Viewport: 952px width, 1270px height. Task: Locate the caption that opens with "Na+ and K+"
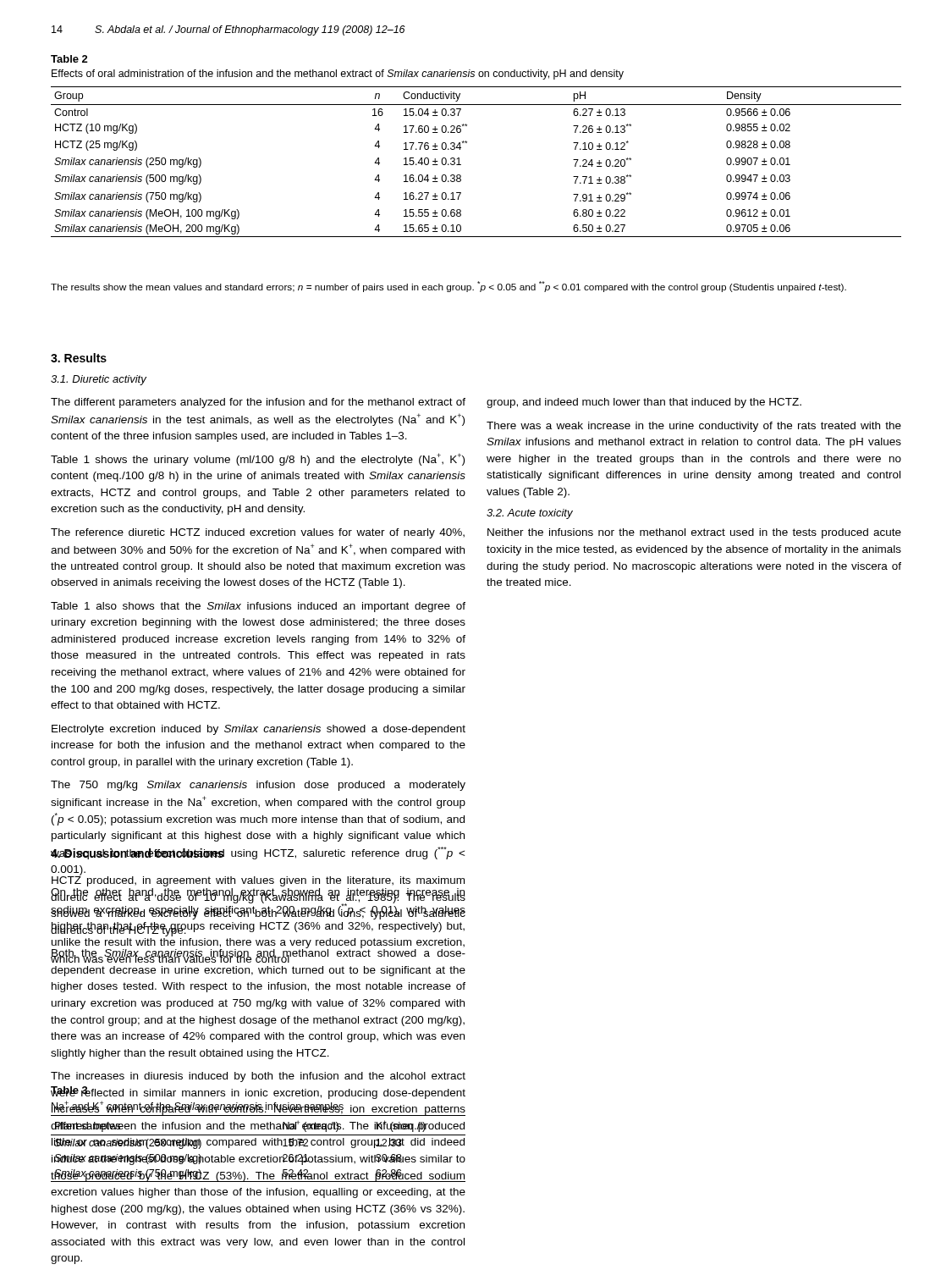(x=197, y=1106)
